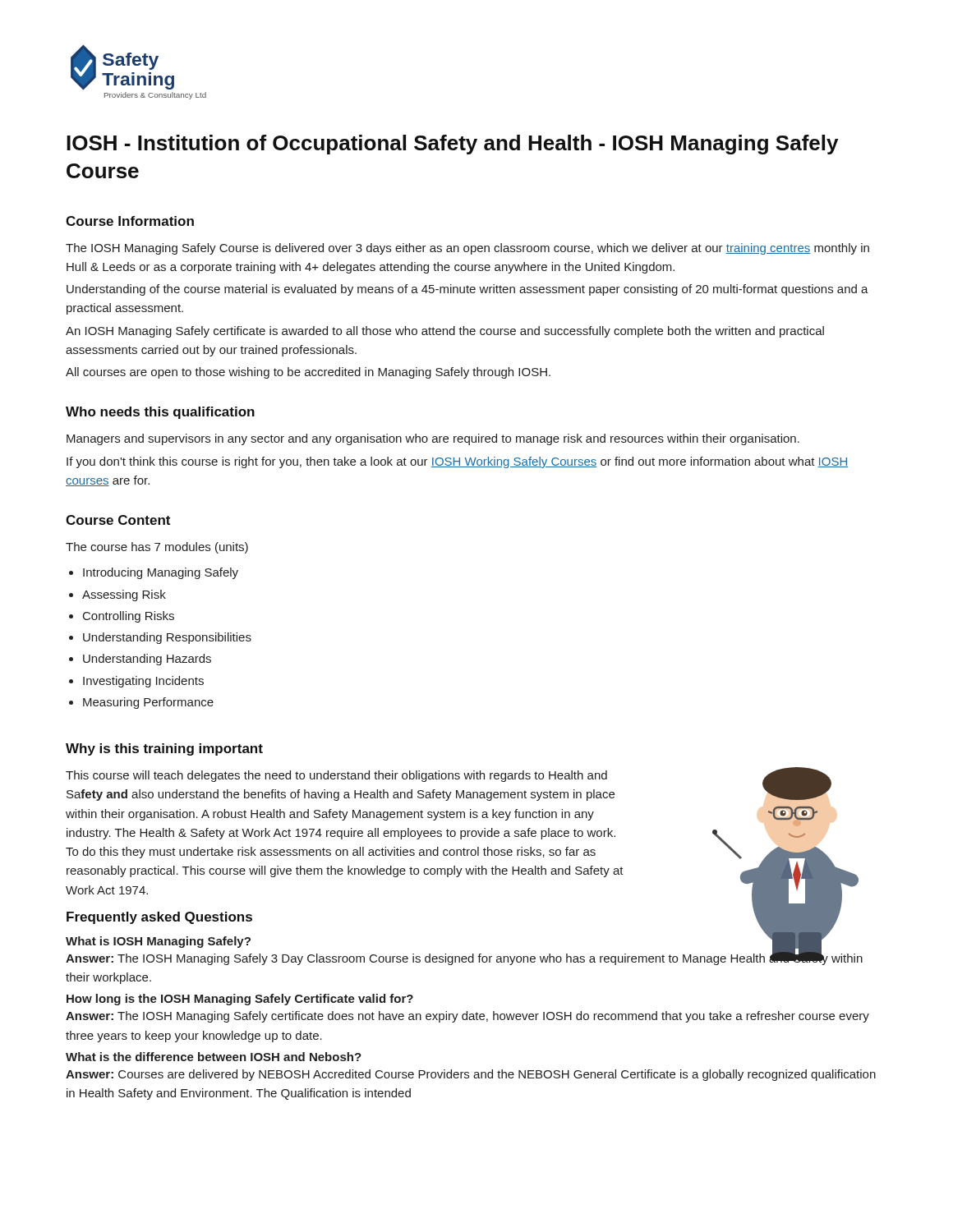
Task: Locate the list item containing "Controlling Risks"
Action: tap(128, 615)
